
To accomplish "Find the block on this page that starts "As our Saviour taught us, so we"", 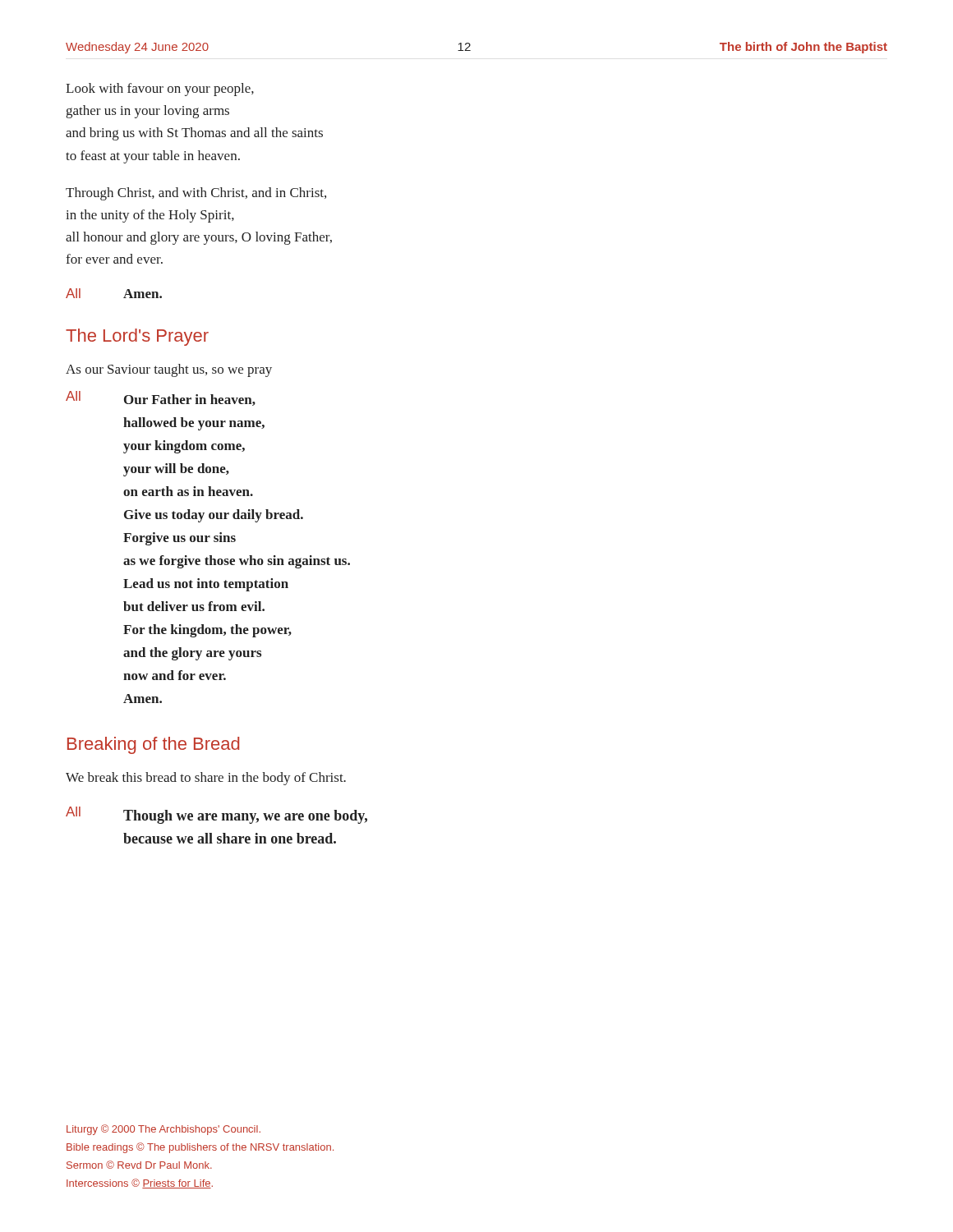I will point(169,369).
